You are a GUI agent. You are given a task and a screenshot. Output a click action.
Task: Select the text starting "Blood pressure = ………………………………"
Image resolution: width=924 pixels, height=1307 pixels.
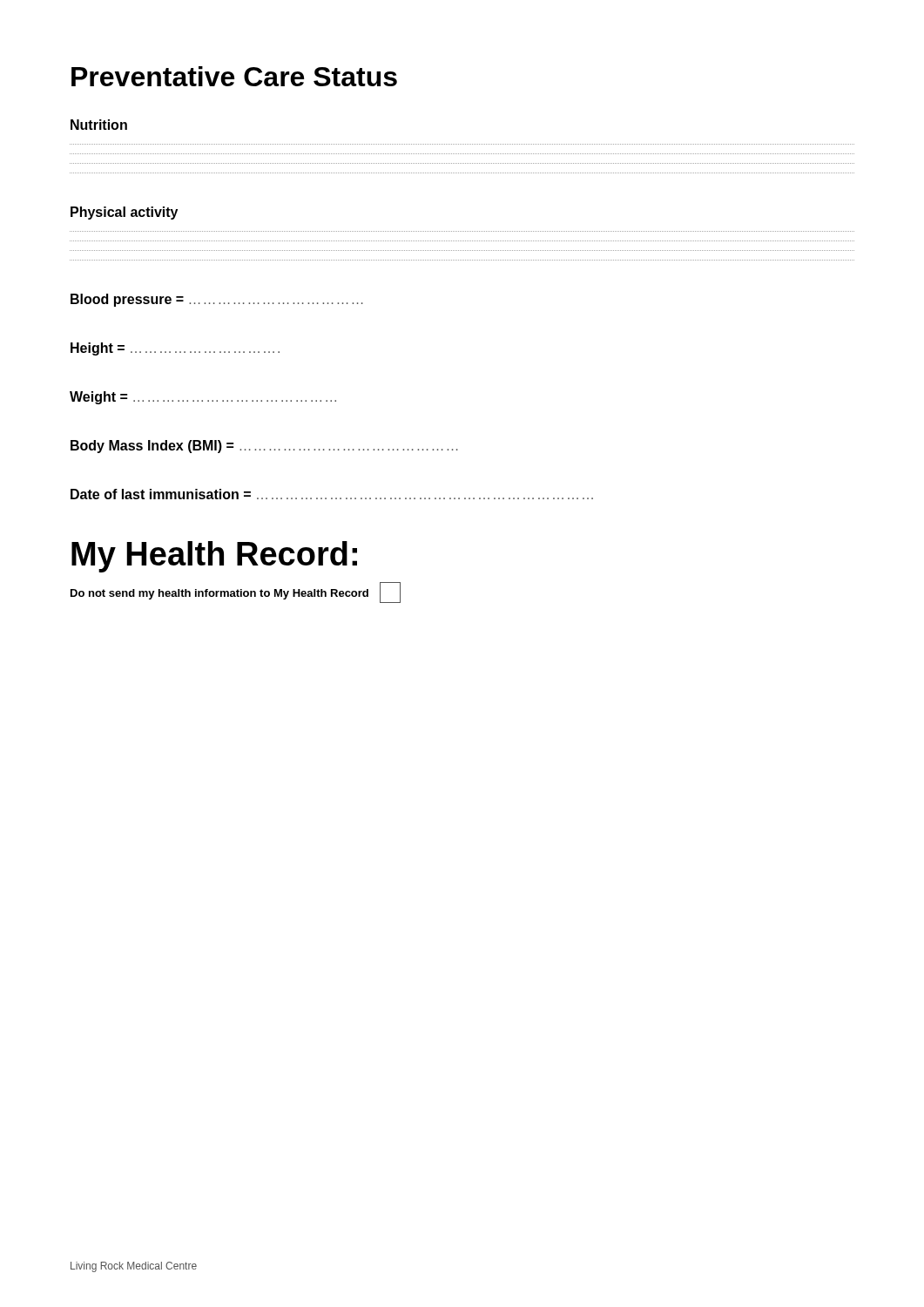click(x=217, y=300)
